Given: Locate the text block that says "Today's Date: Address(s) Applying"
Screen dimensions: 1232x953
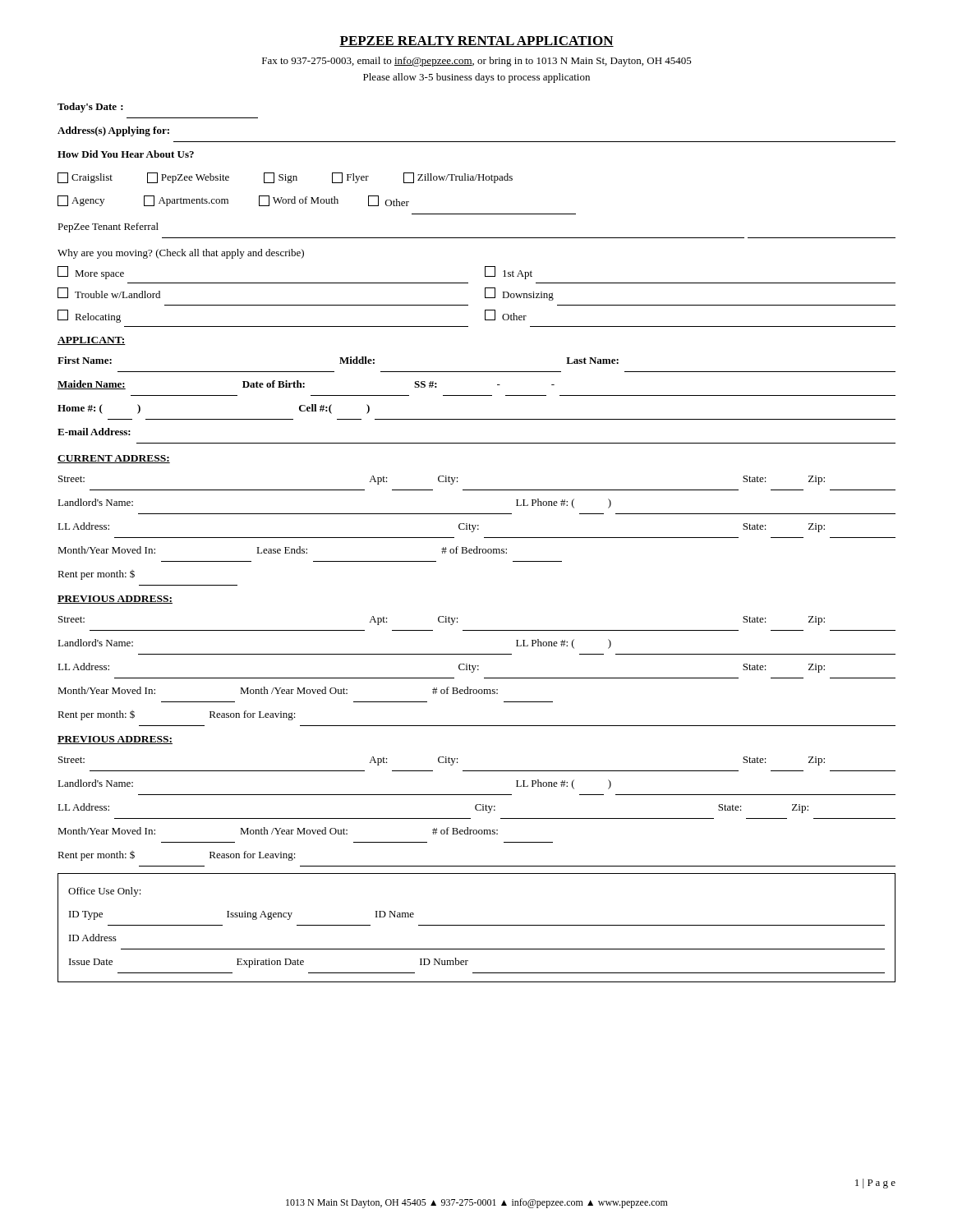Looking at the screenshot, I should pos(476,167).
